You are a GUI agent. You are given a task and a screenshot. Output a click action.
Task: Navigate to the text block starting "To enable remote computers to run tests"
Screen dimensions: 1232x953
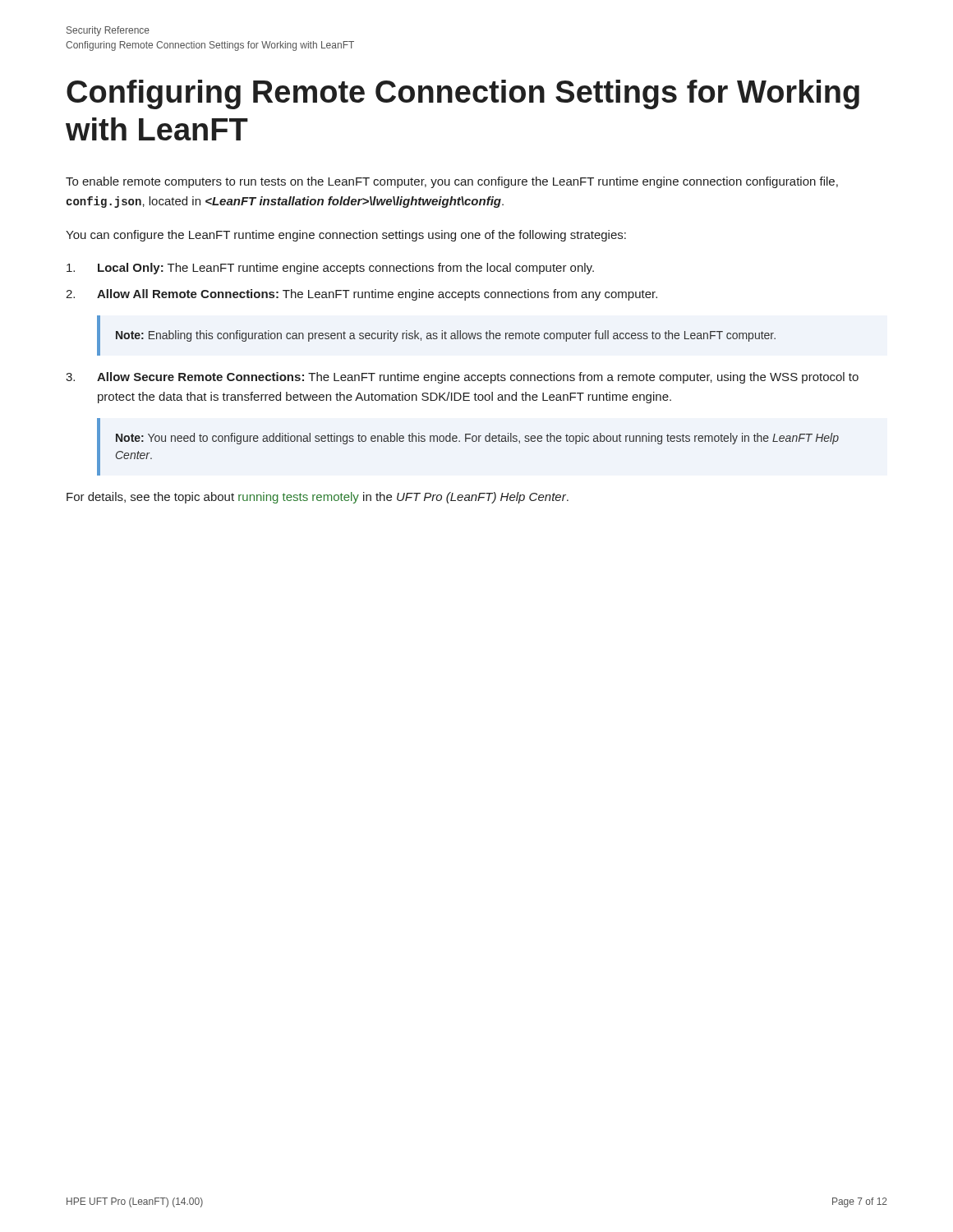point(452,192)
